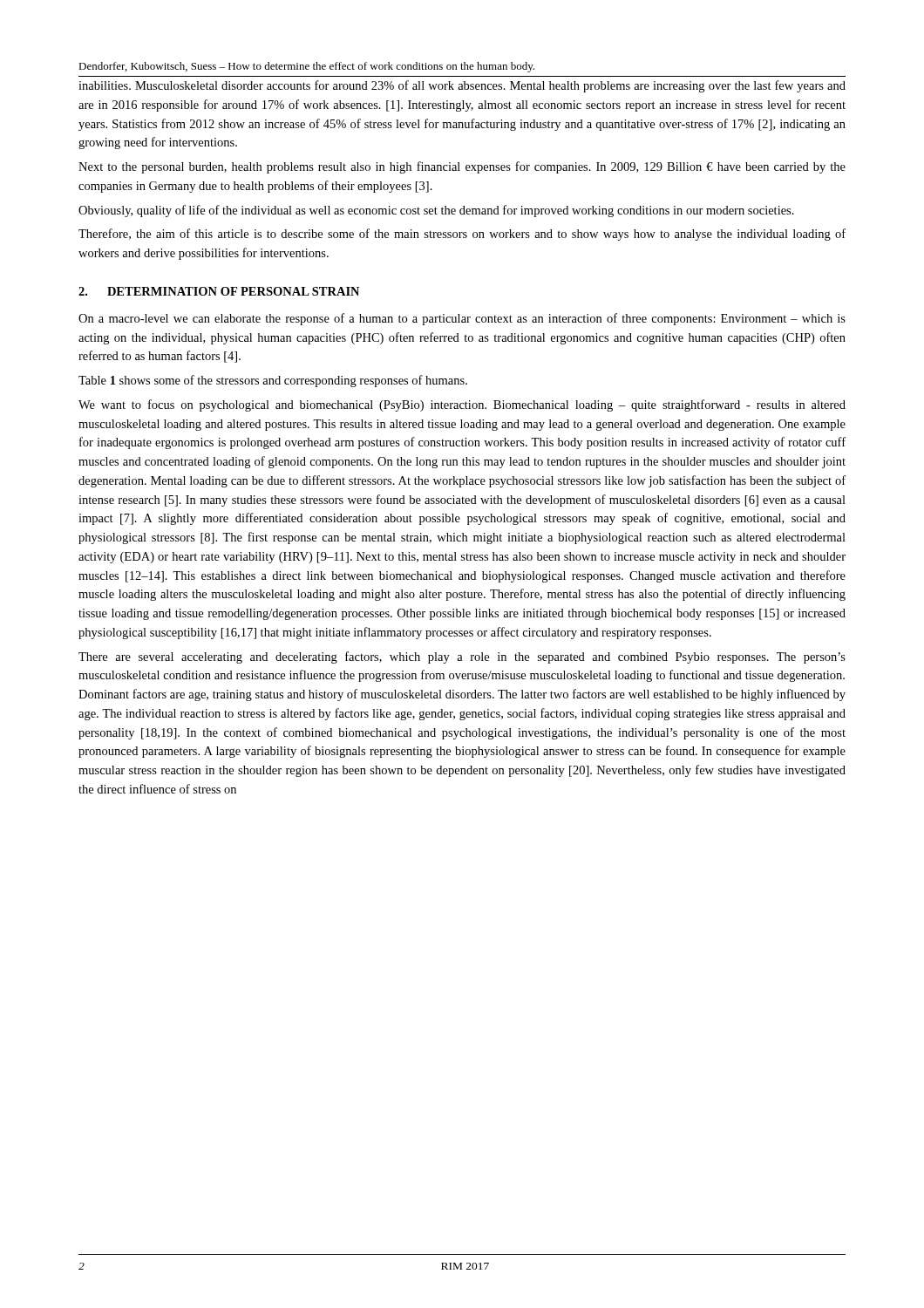
Task: Point to the text block starting "inabilities. Musculoskeletal disorder accounts for around 23%"
Action: [x=462, y=115]
